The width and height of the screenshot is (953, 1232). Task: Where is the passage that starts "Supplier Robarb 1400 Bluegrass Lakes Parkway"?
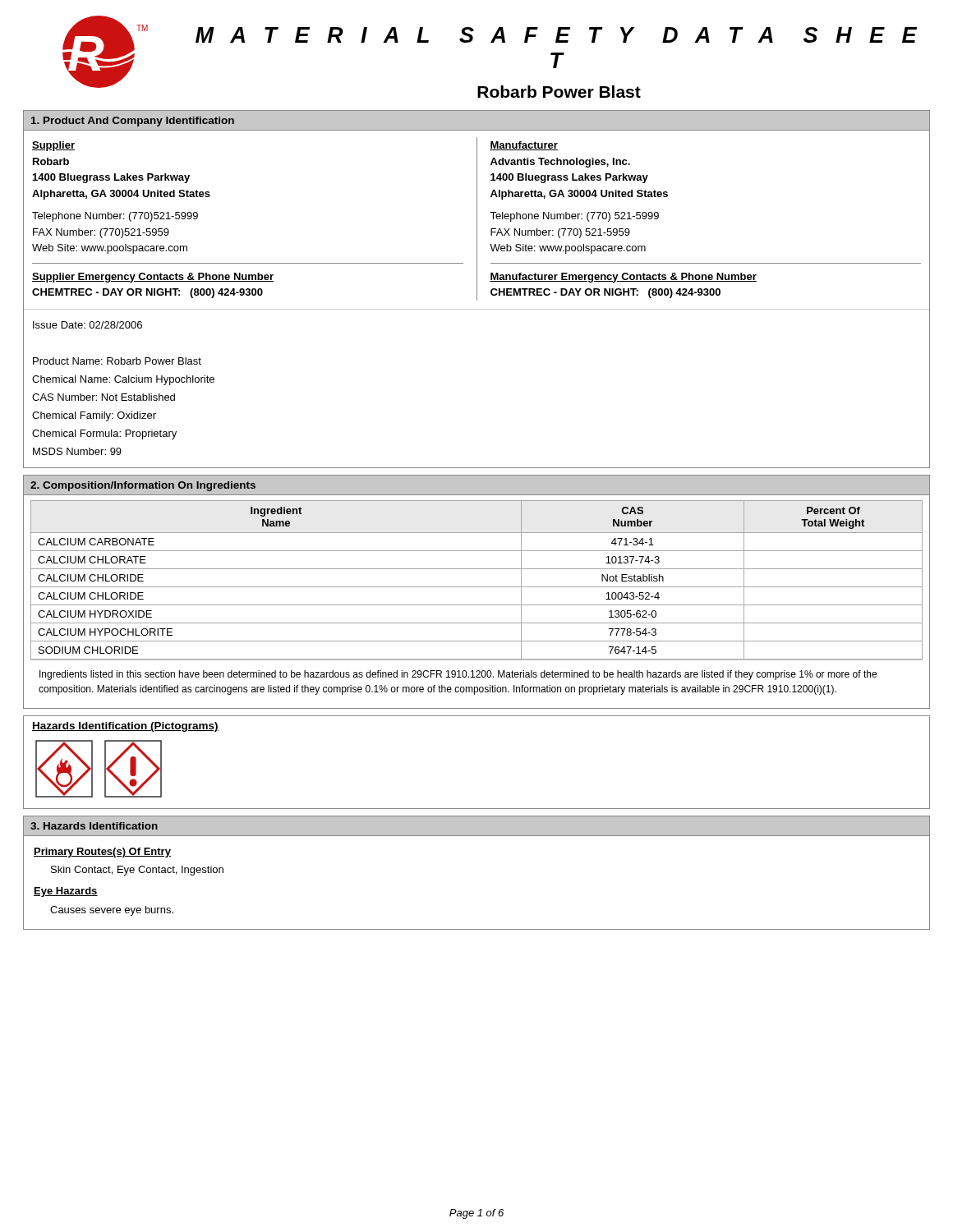(53, 146)
